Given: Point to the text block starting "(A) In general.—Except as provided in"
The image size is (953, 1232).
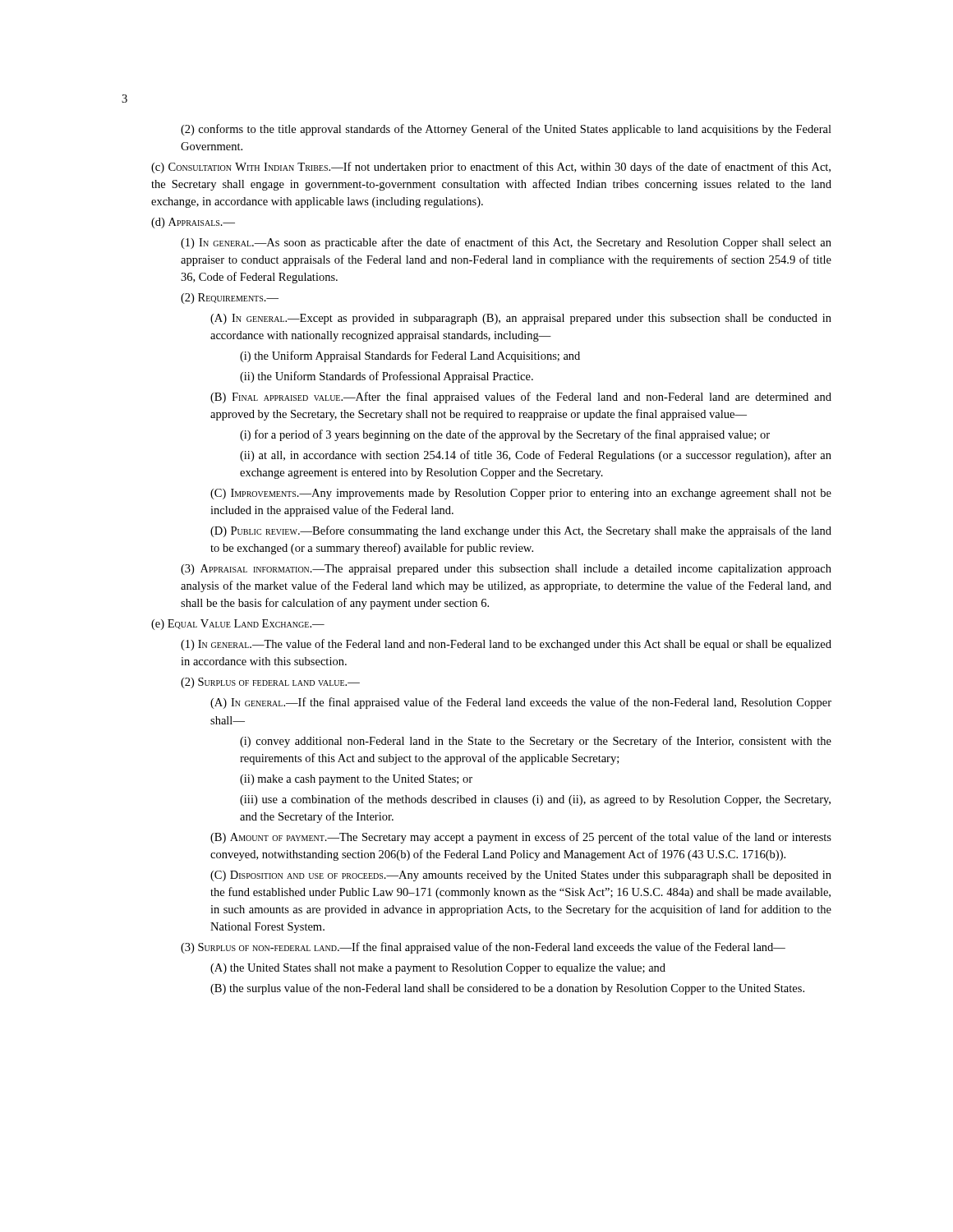Looking at the screenshot, I should (x=521, y=327).
